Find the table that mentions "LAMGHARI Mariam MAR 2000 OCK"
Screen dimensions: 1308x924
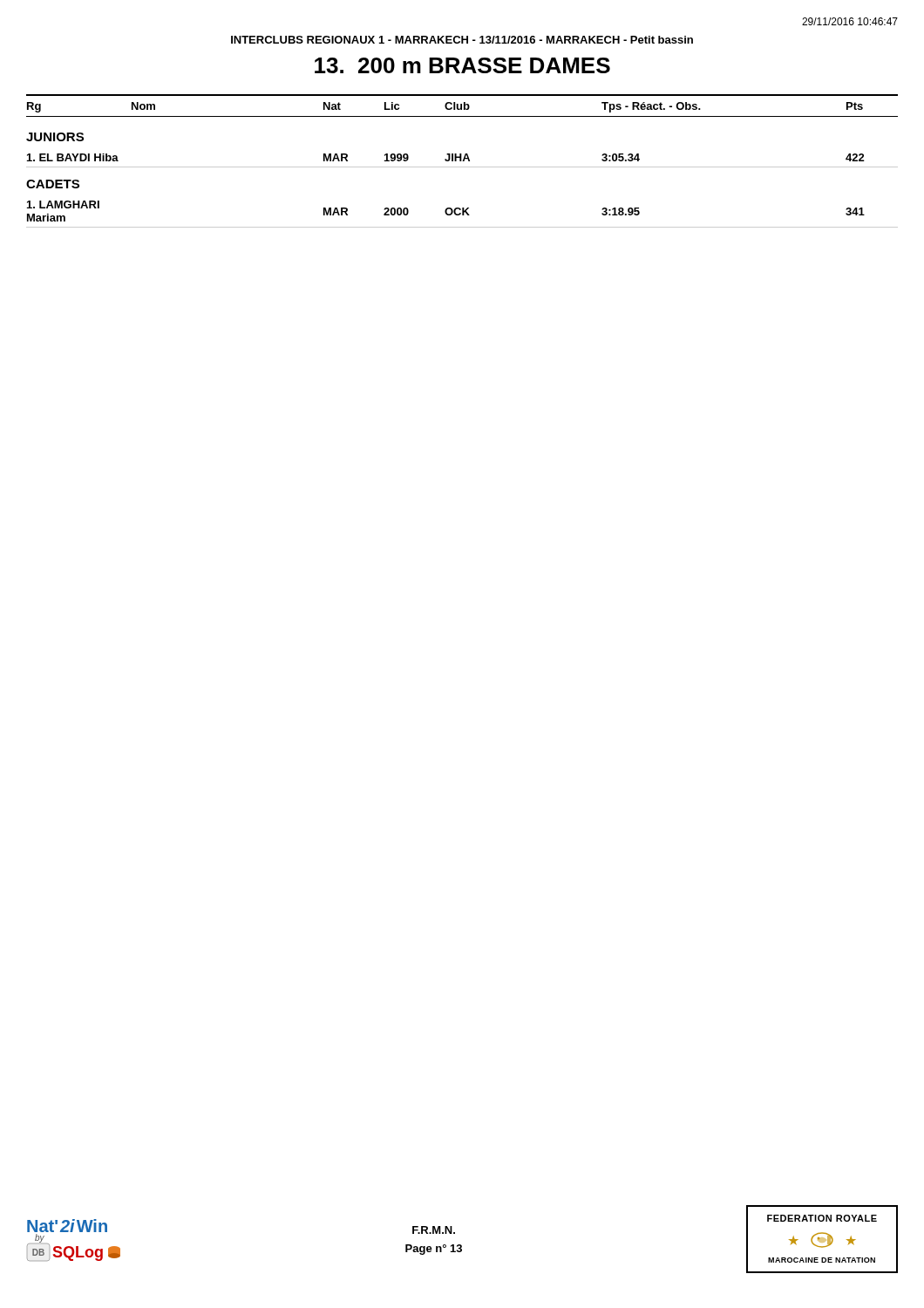[462, 211]
